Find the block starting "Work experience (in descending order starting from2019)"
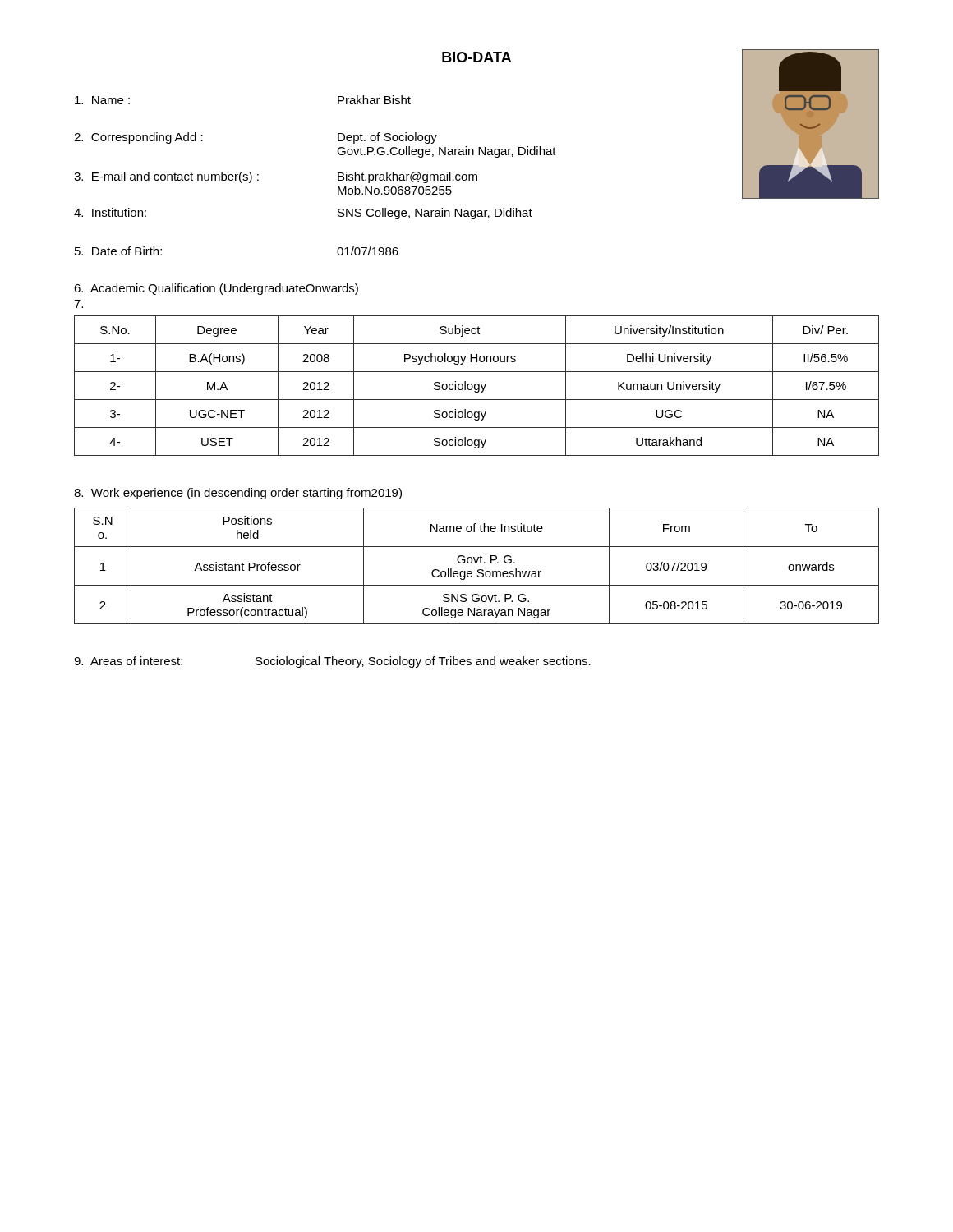953x1232 pixels. (238, 492)
